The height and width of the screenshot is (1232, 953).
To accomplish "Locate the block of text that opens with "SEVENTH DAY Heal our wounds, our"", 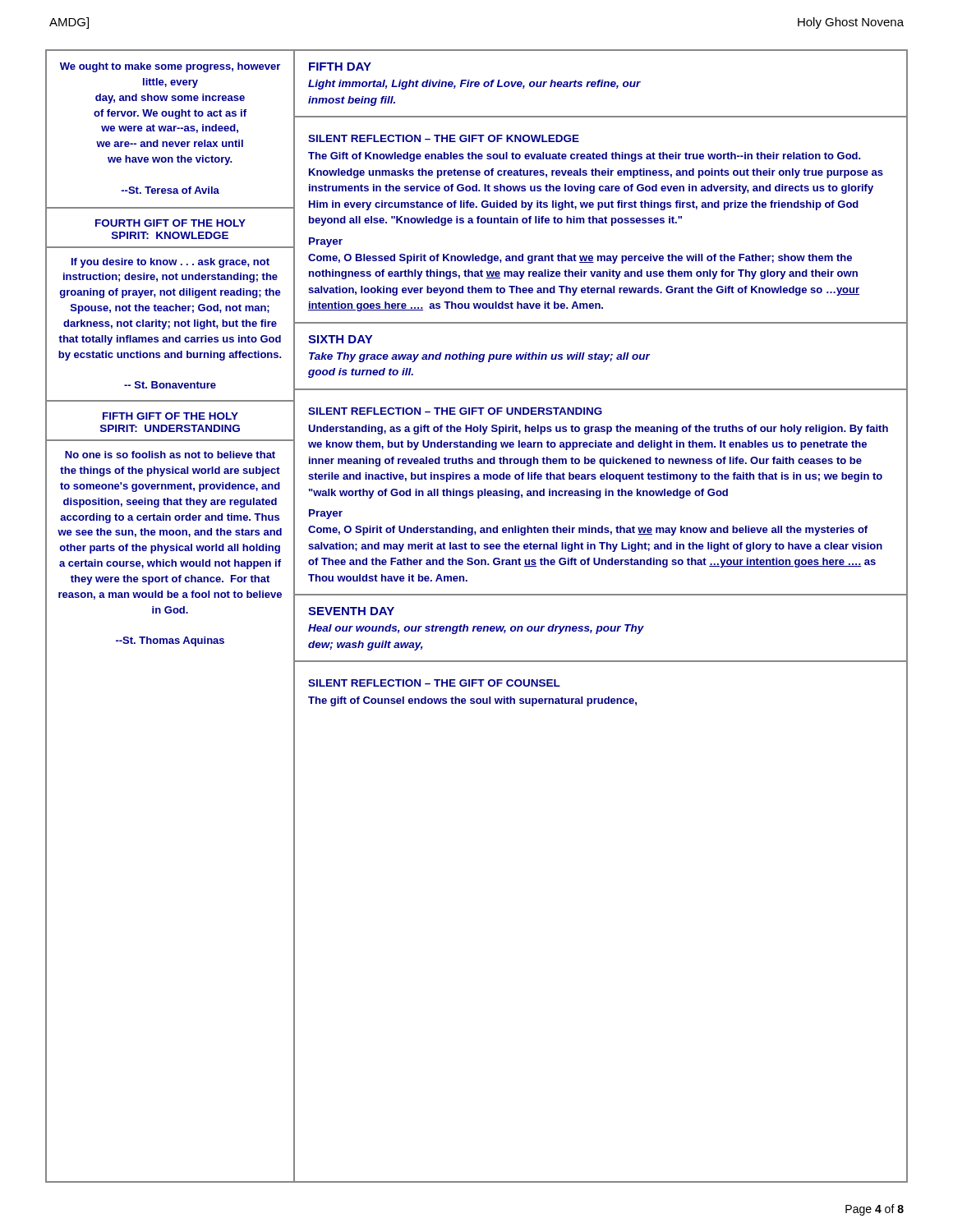I will click(x=601, y=628).
